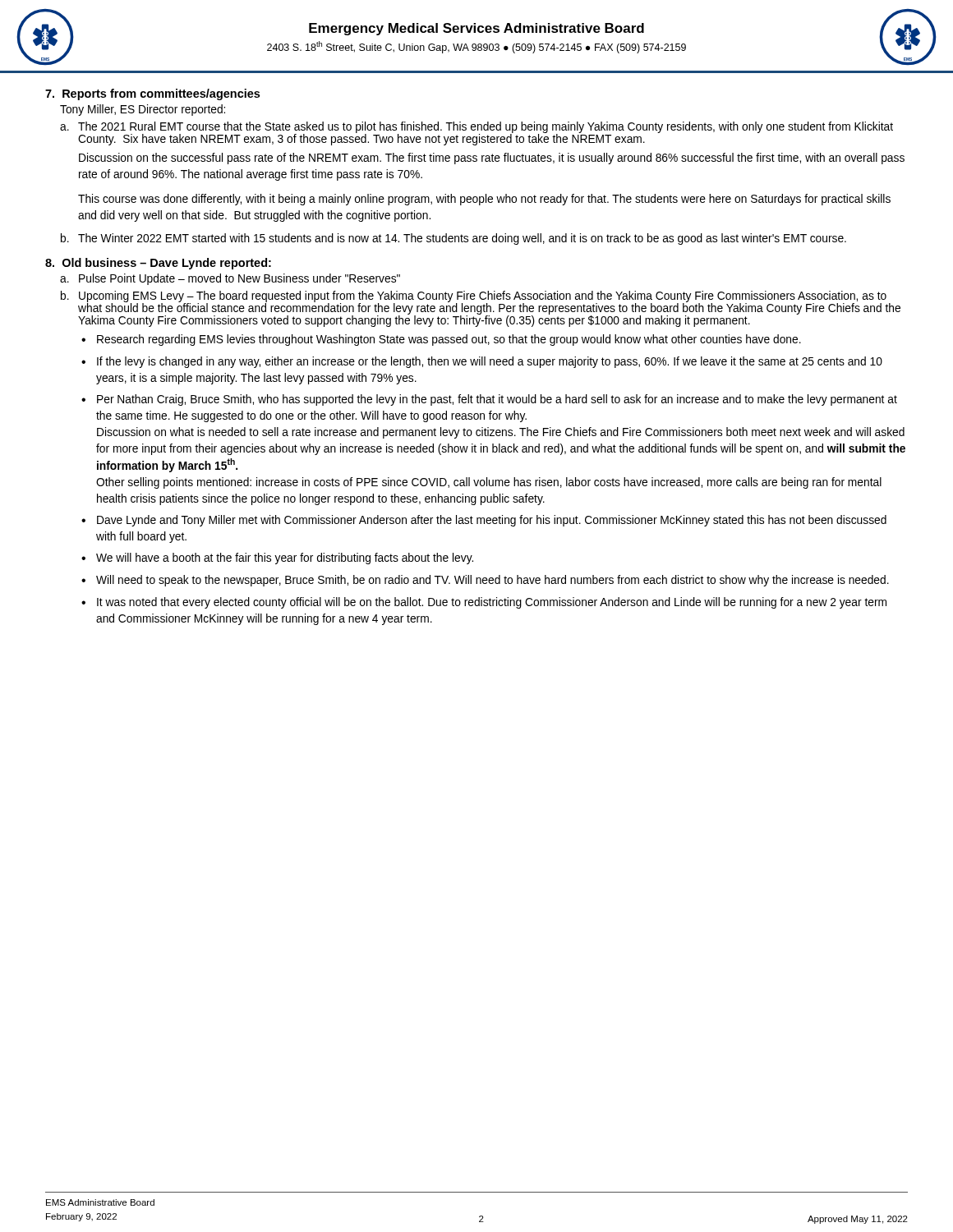Image resolution: width=953 pixels, height=1232 pixels.
Task: Locate the list item with the text "• If the levy is changed in any"
Action: (x=495, y=370)
